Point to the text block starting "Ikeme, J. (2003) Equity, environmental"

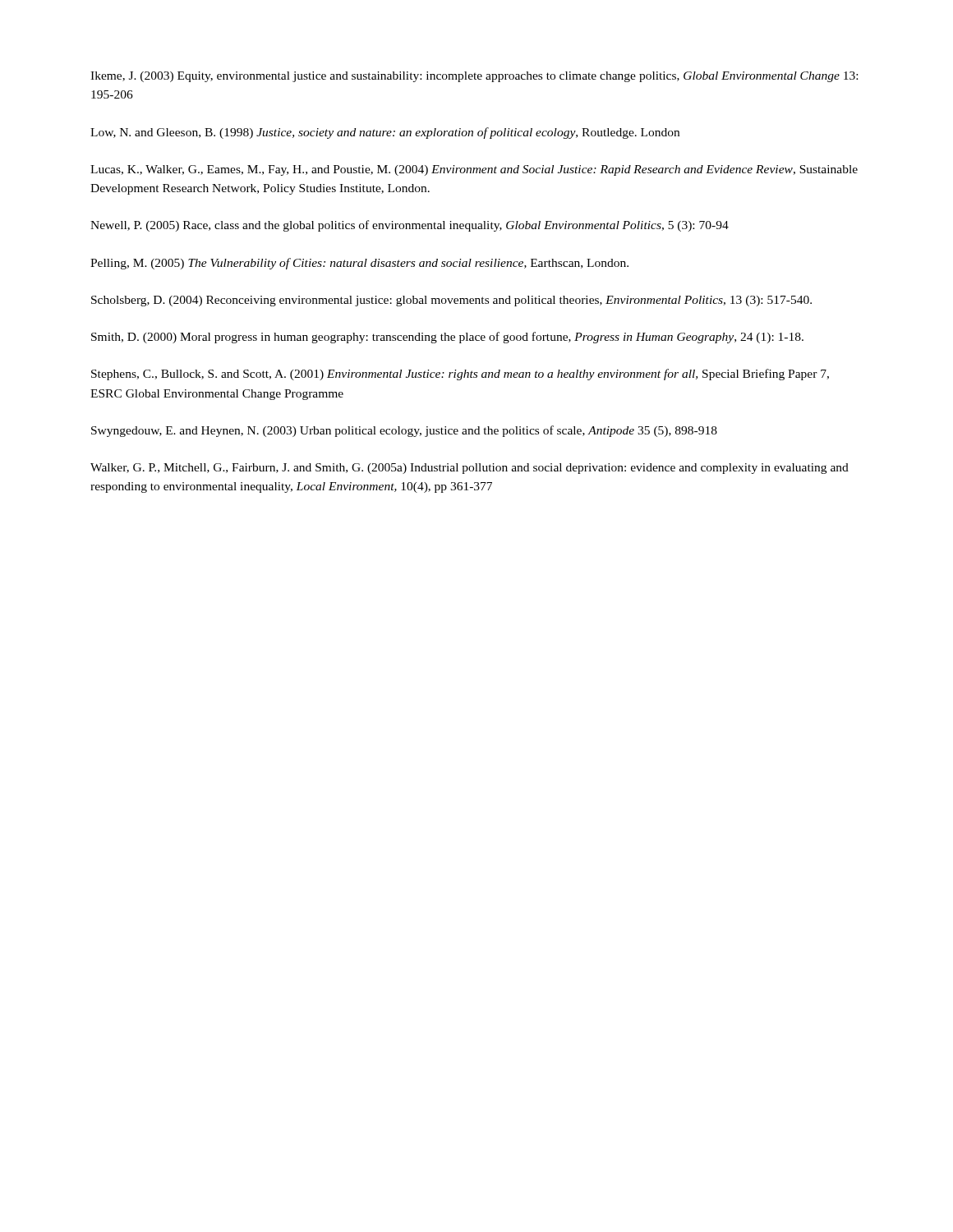tap(475, 85)
